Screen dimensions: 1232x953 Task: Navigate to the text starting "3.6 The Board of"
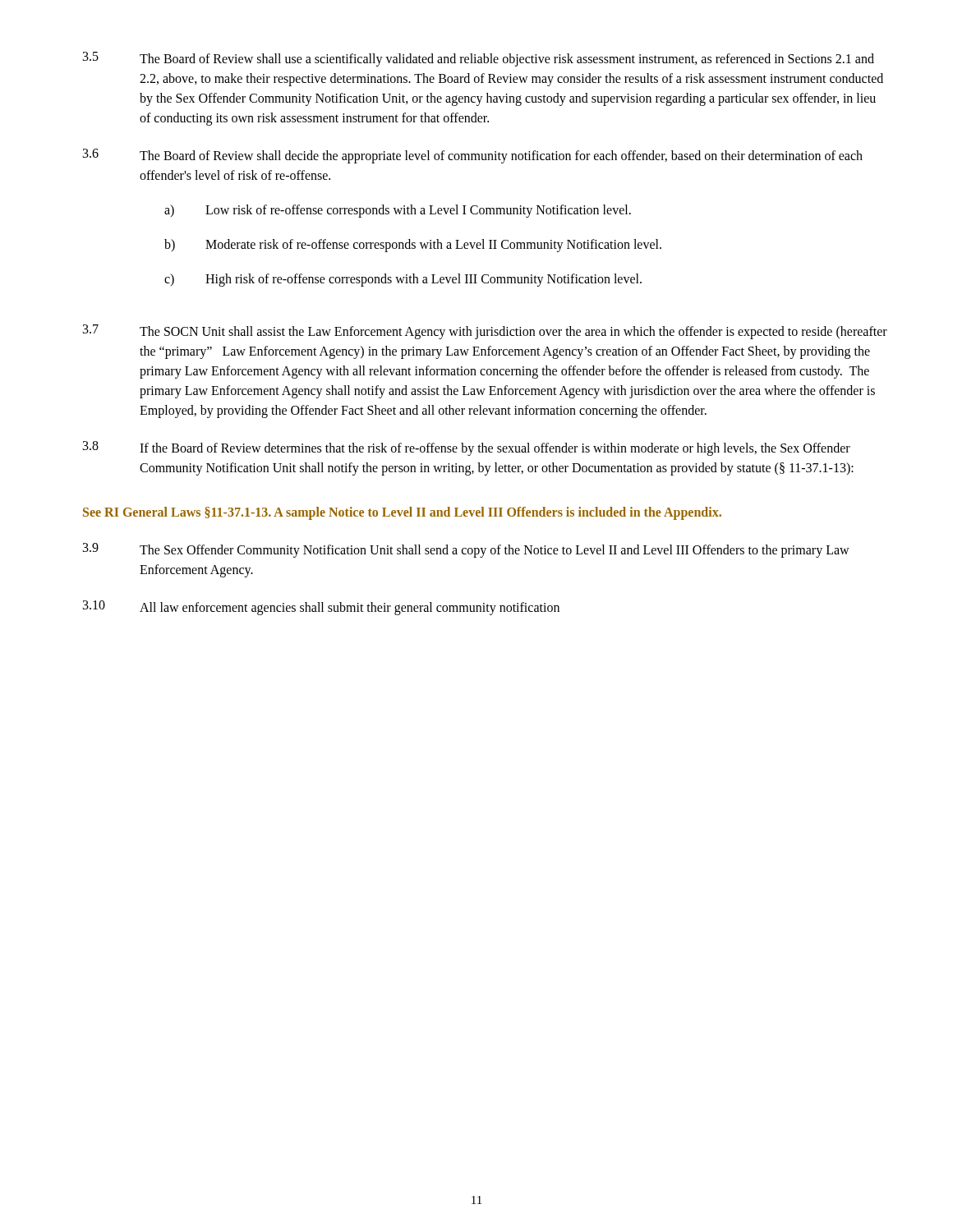(485, 225)
